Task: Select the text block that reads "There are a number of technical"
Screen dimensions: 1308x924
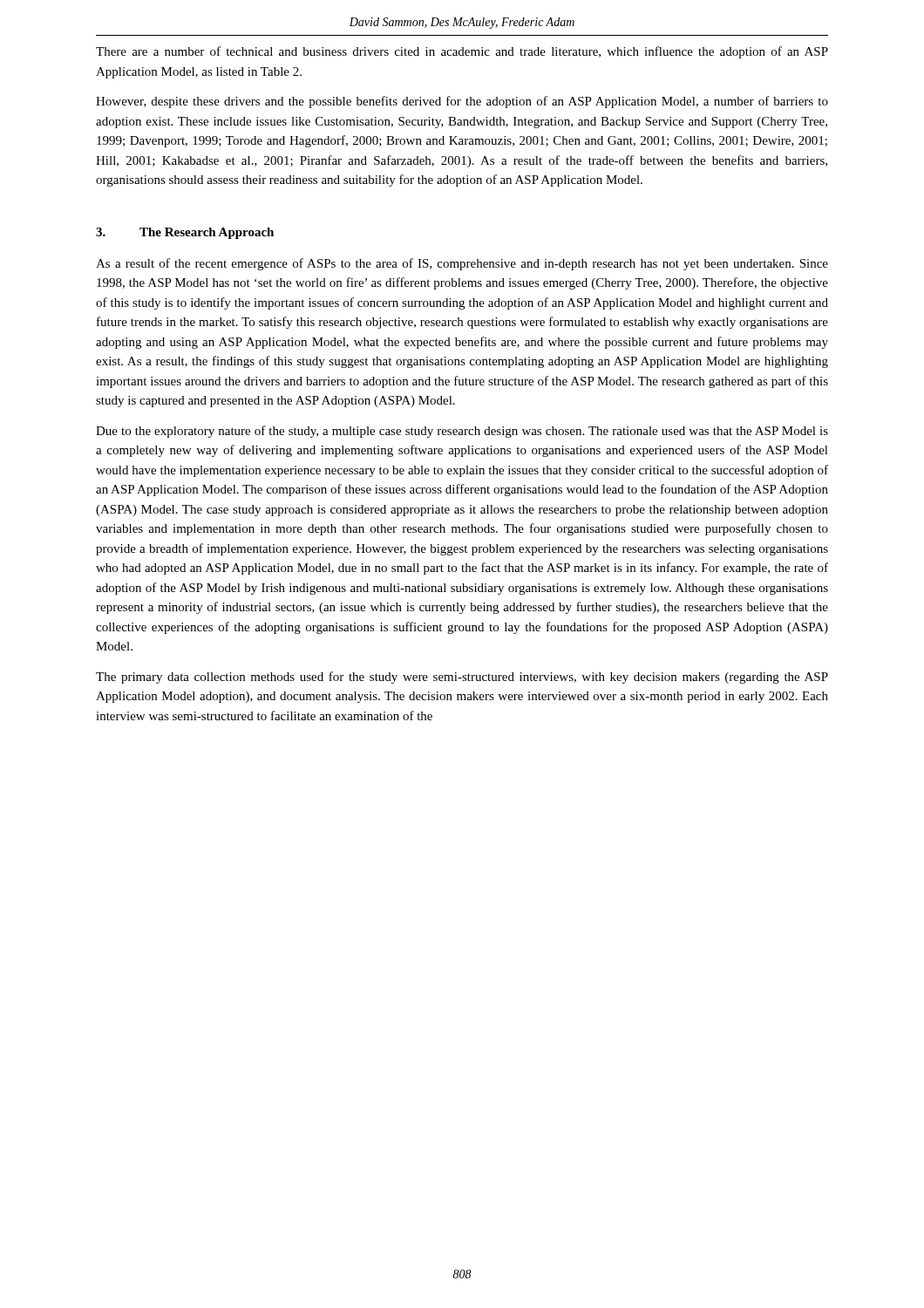Action: pos(462,61)
